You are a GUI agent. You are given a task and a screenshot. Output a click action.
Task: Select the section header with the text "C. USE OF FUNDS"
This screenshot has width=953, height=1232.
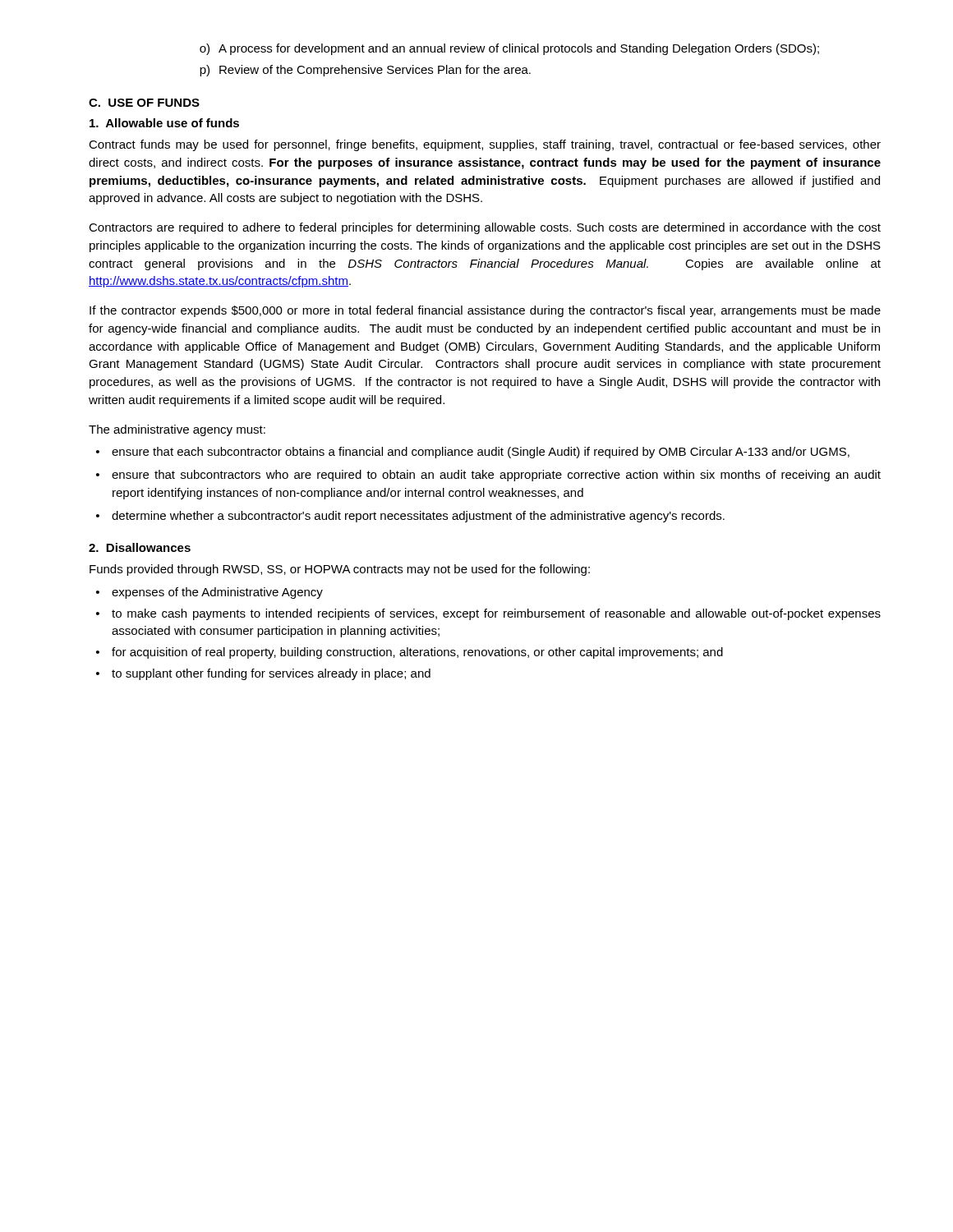click(x=144, y=102)
